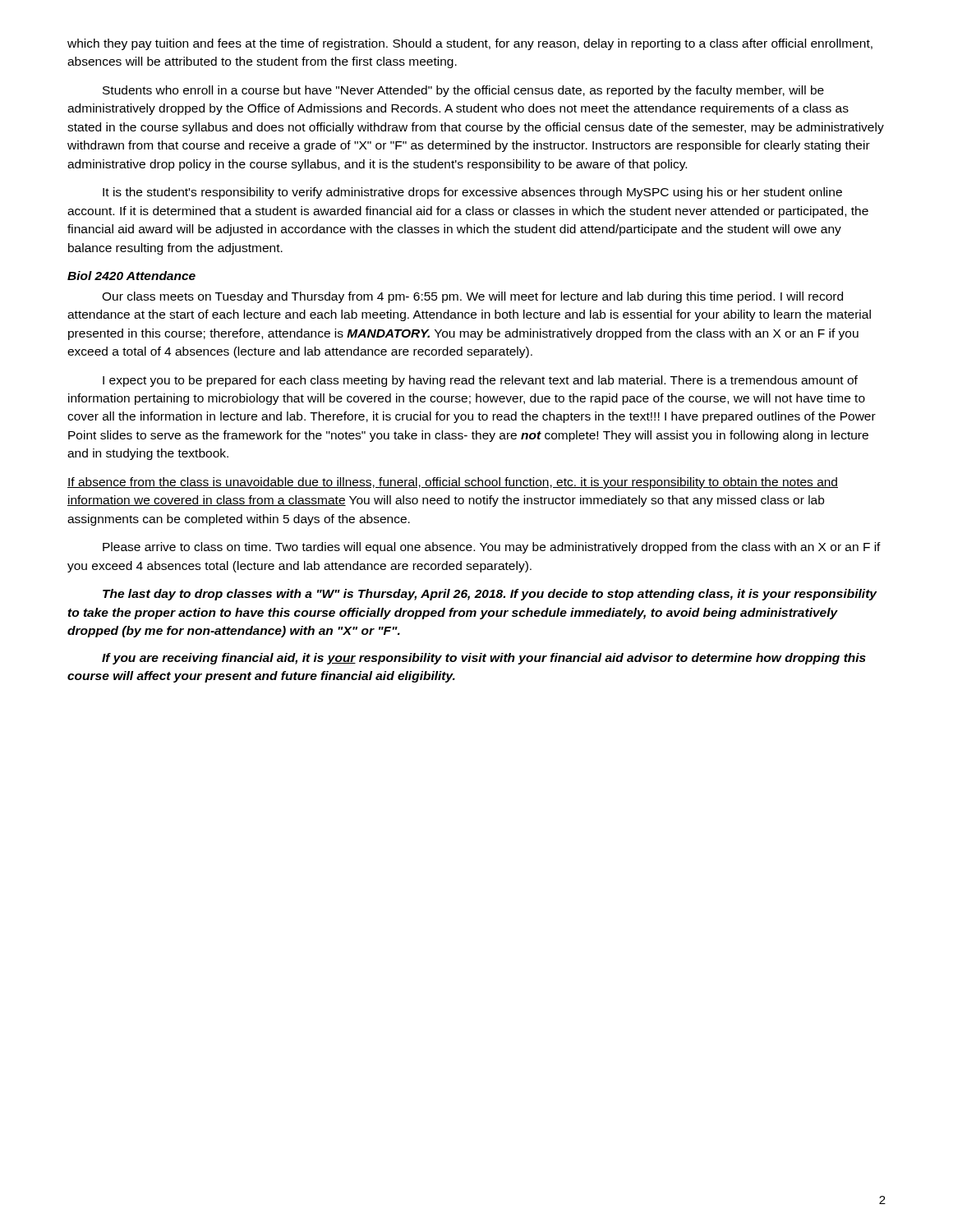Image resolution: width=953 pixels, height=1232 pixels.
Task: Where is the passage that starts "If you are receiving financial aid, it"?
Action: [x=476, y=667]
